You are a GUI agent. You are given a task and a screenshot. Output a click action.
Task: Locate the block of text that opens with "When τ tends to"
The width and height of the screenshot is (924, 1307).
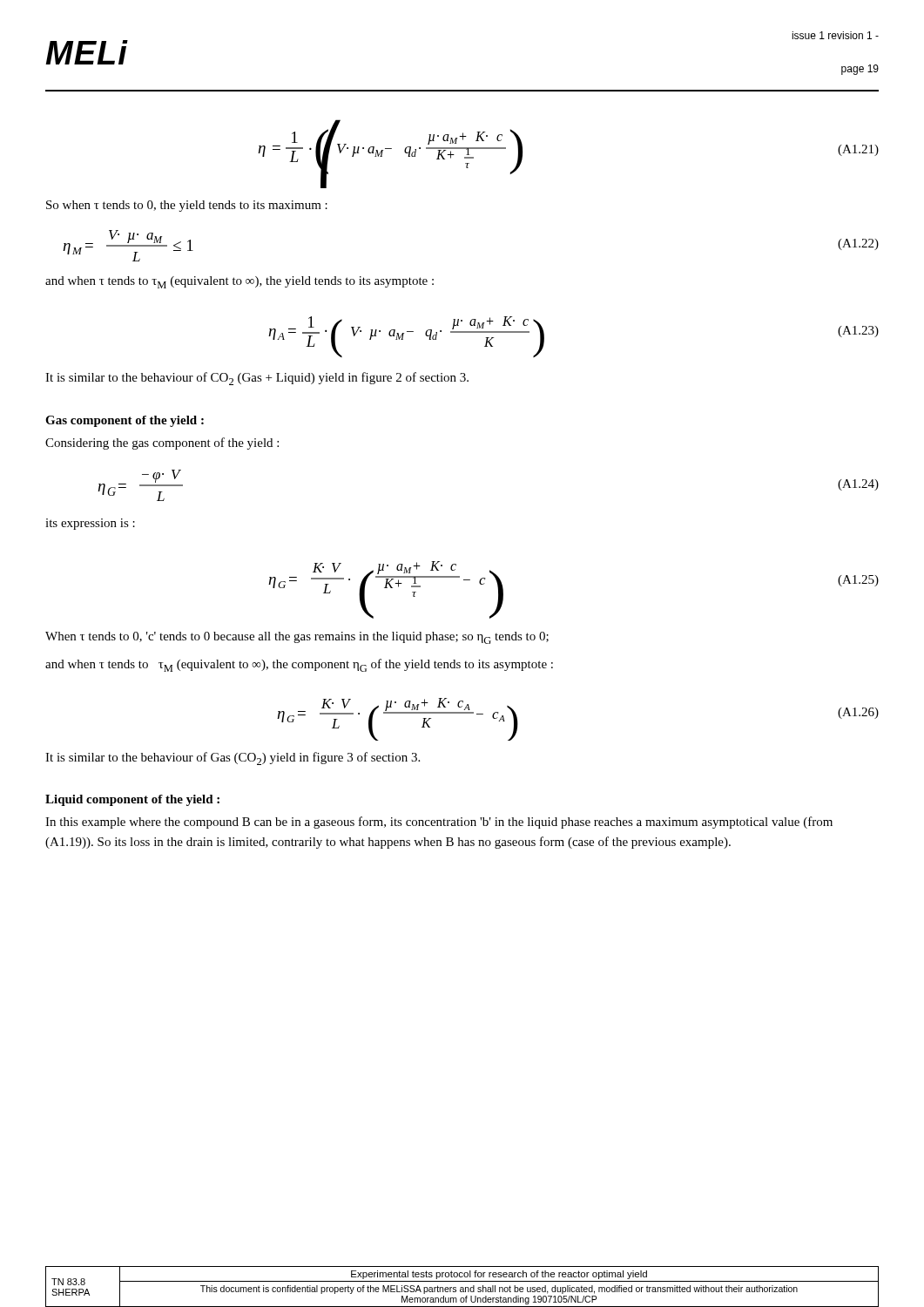(297, 637)
